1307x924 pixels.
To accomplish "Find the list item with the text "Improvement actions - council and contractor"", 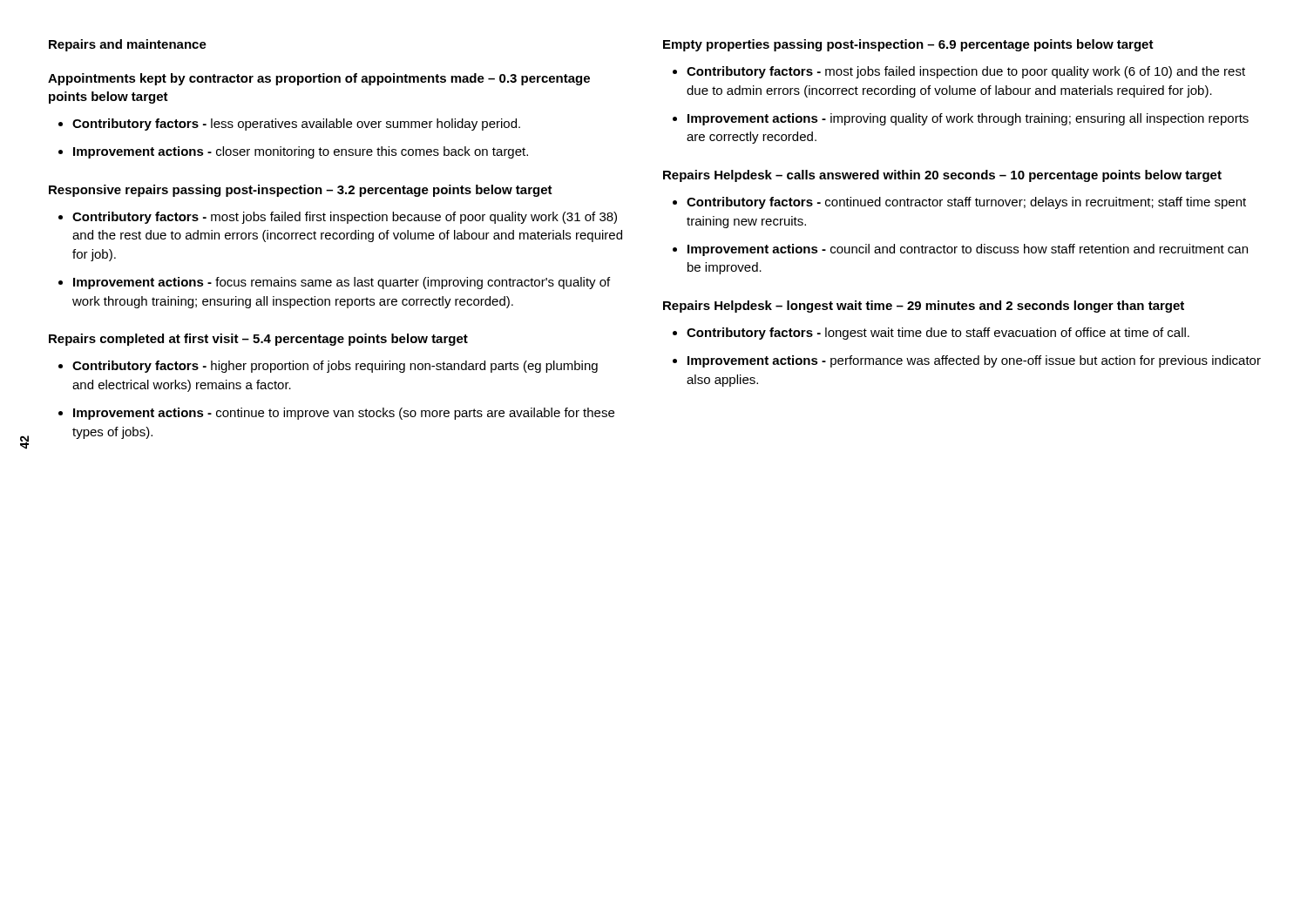I will 968,258.
